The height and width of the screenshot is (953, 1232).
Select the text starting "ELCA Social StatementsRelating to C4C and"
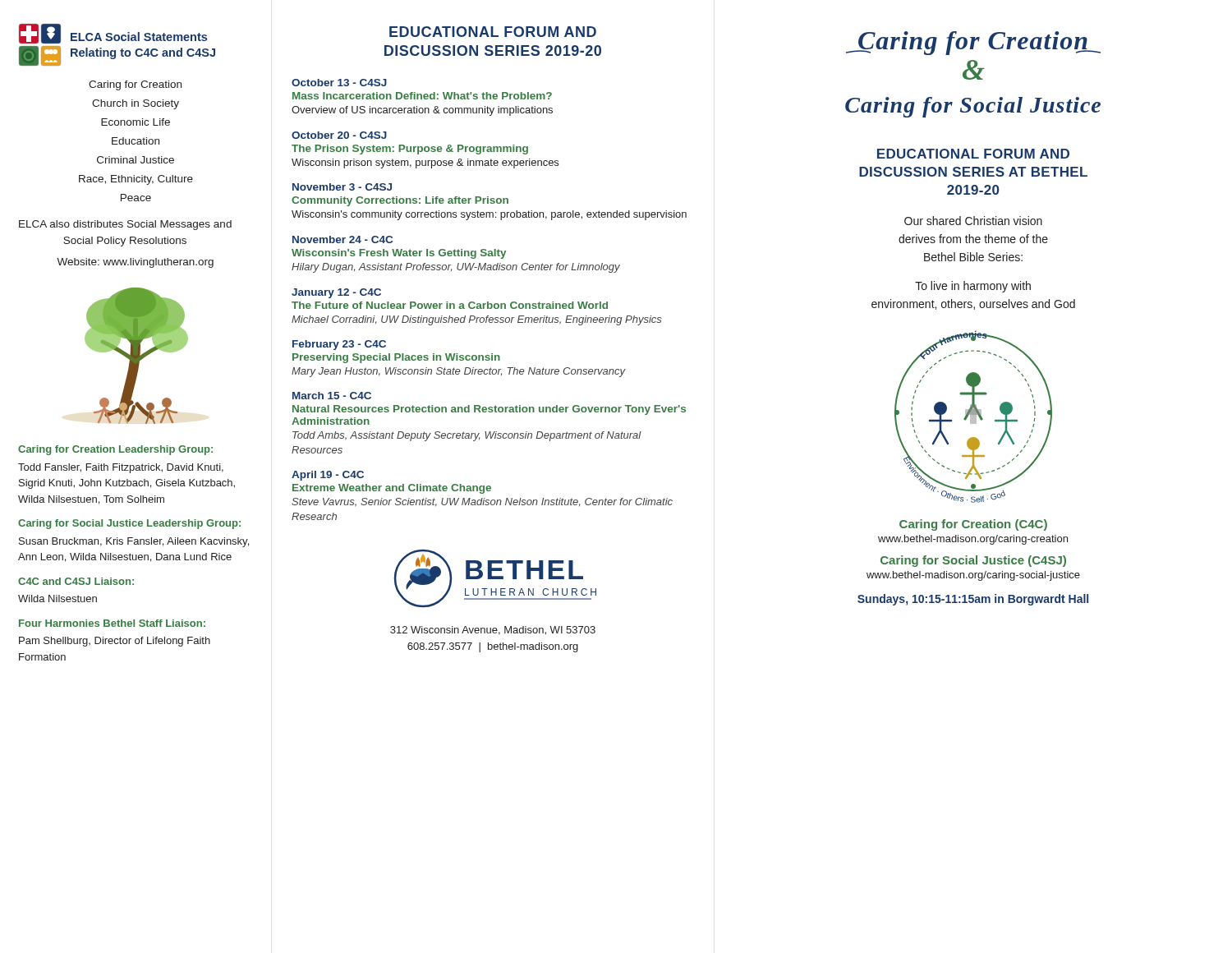117,45
